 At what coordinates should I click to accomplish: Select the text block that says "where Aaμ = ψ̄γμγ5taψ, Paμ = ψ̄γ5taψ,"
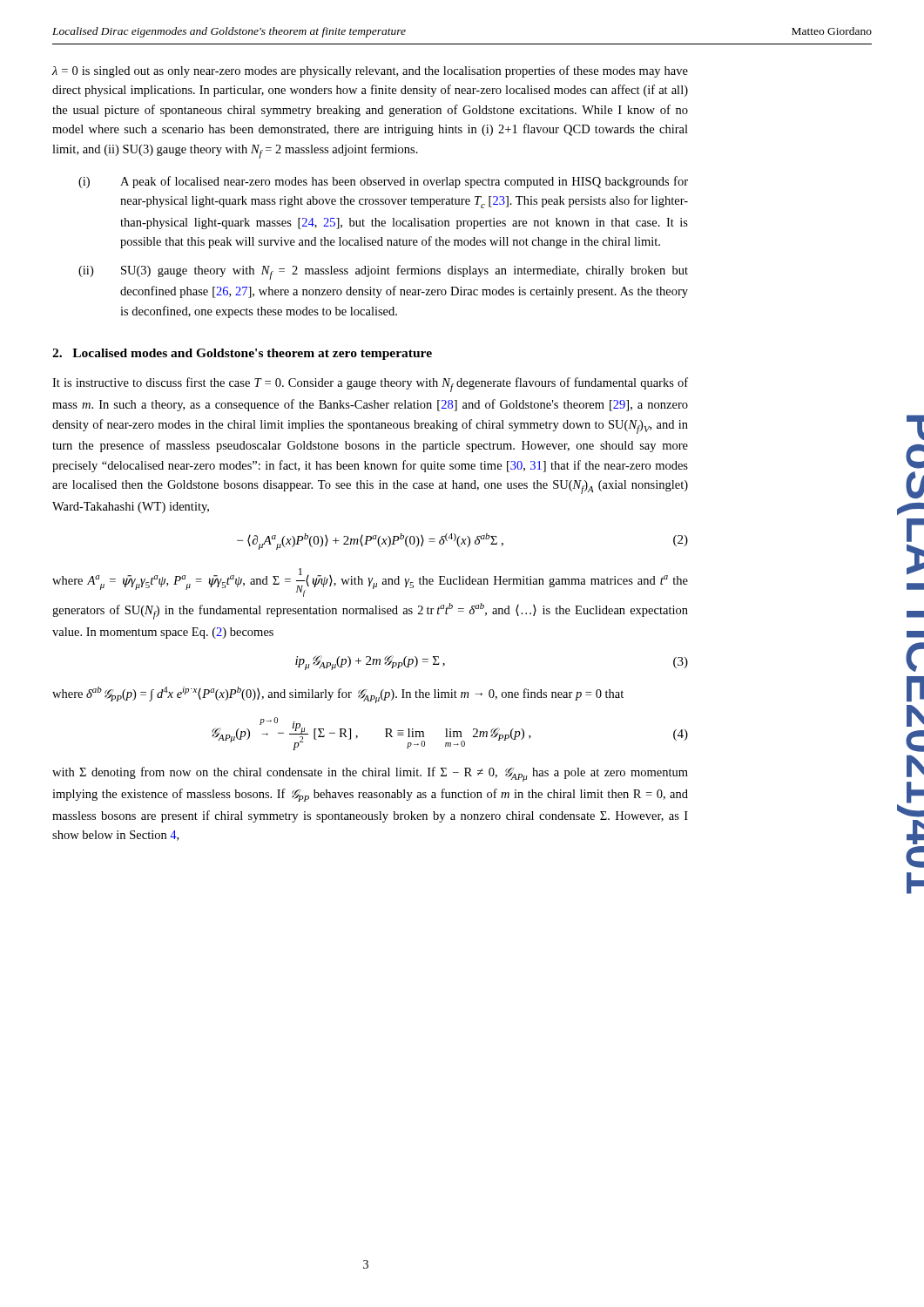click(x=370, y=602)
